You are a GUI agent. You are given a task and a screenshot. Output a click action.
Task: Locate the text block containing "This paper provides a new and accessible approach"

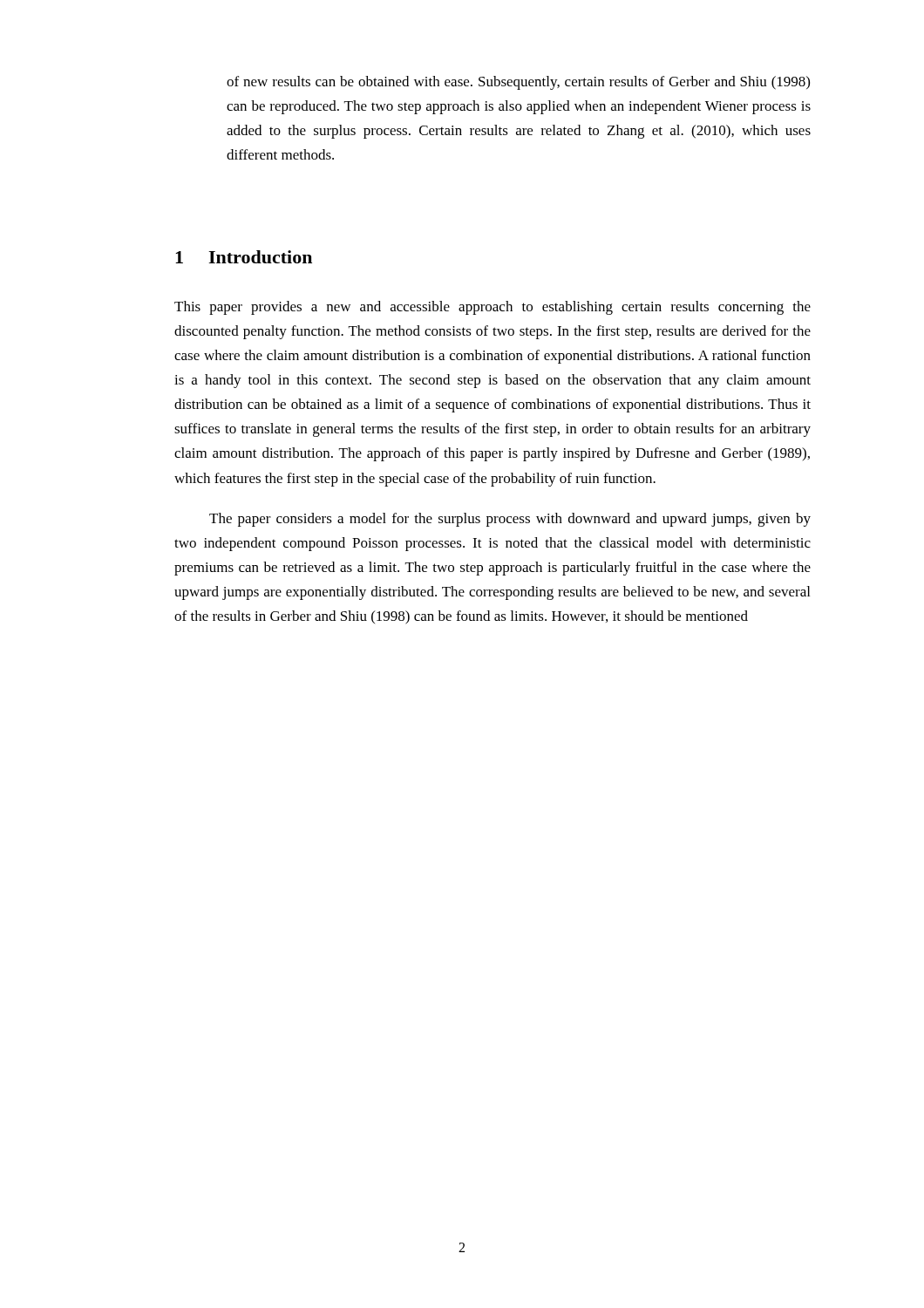(493, 392)
